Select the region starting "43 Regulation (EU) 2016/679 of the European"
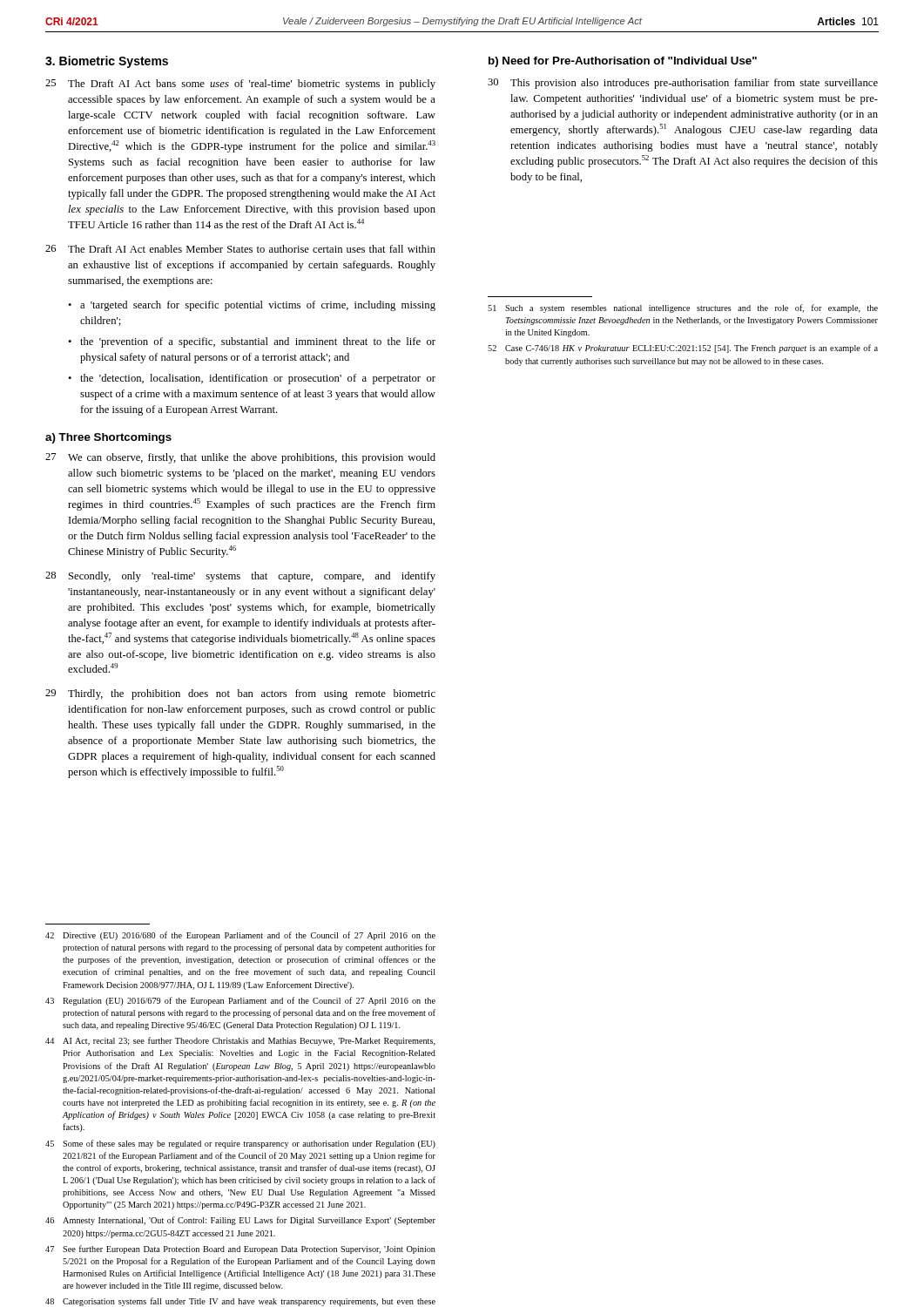The width and height of the screenshot is (924, 1307). click(x=240, y=1013)
